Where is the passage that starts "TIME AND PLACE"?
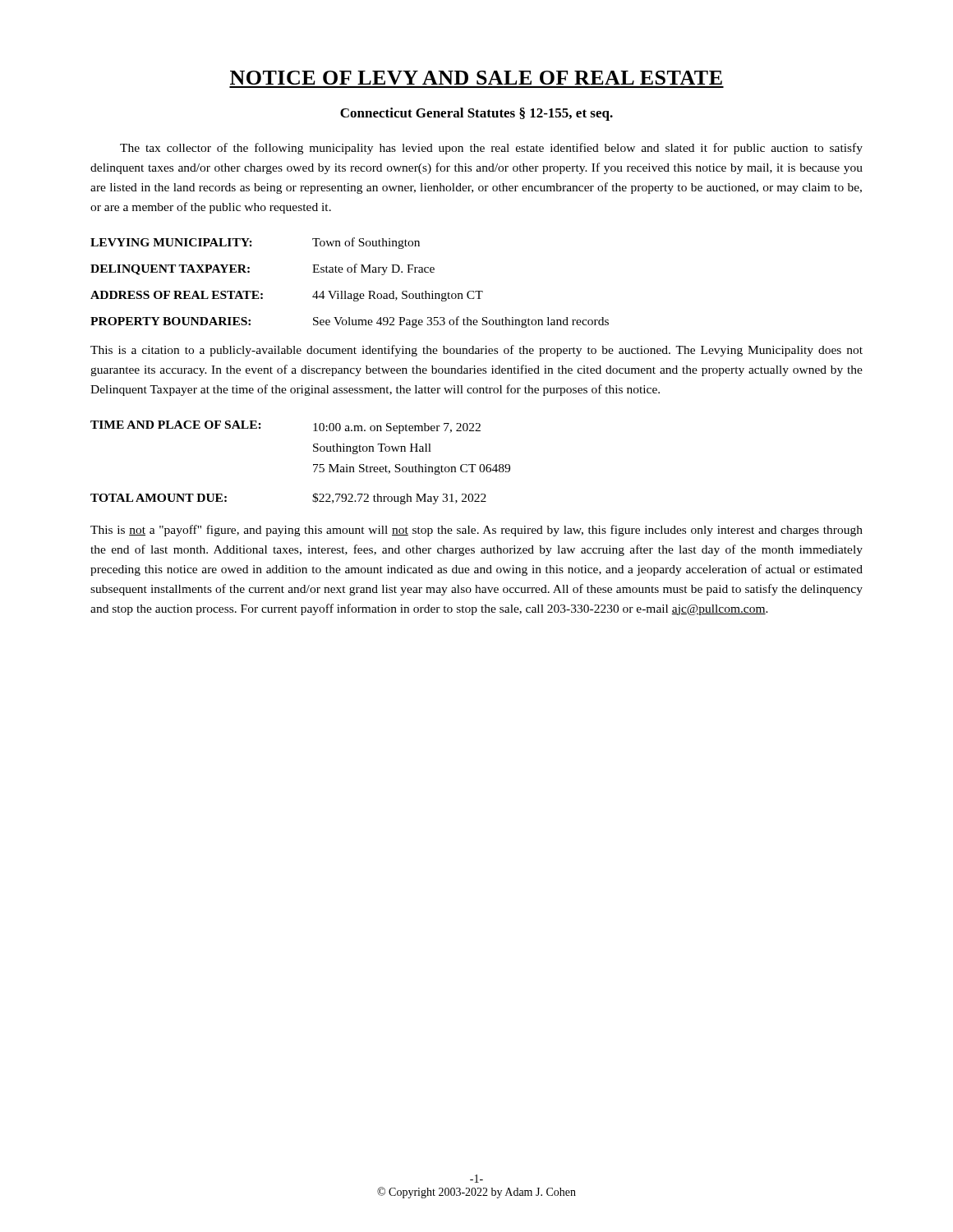 coord(182,428)
